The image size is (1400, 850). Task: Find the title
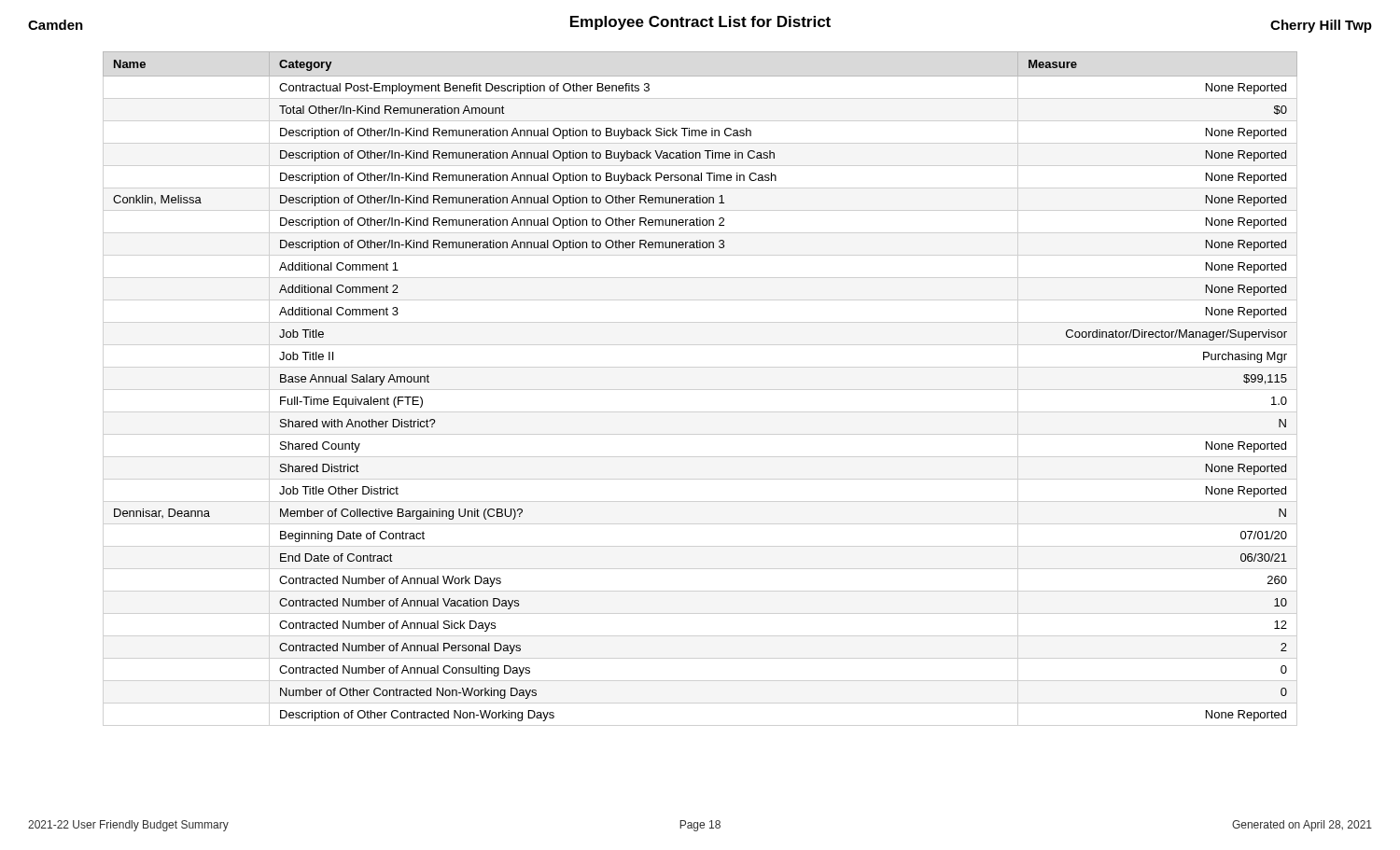click(700, 22)
